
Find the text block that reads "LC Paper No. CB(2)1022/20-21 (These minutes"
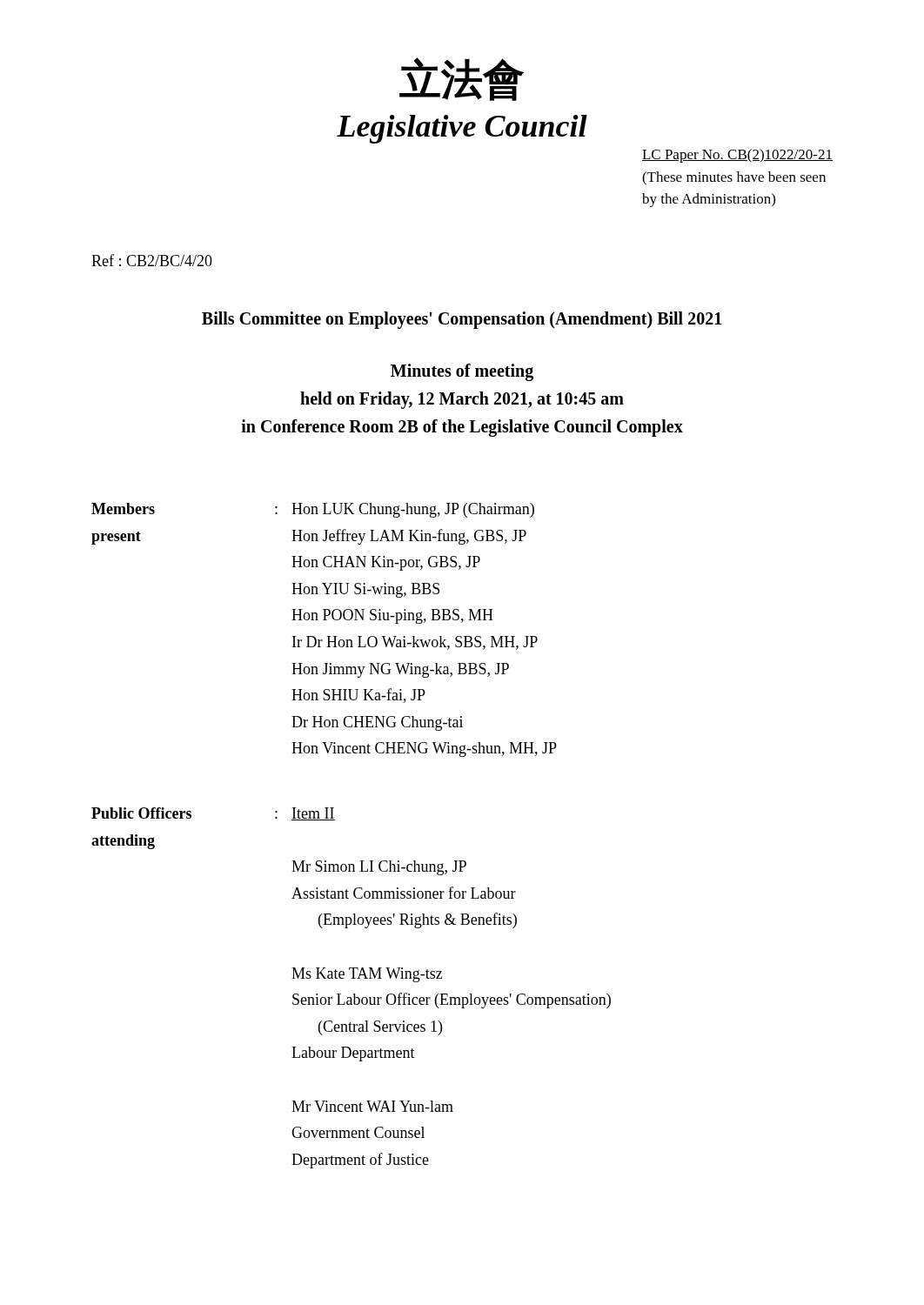tap(737, 177)
